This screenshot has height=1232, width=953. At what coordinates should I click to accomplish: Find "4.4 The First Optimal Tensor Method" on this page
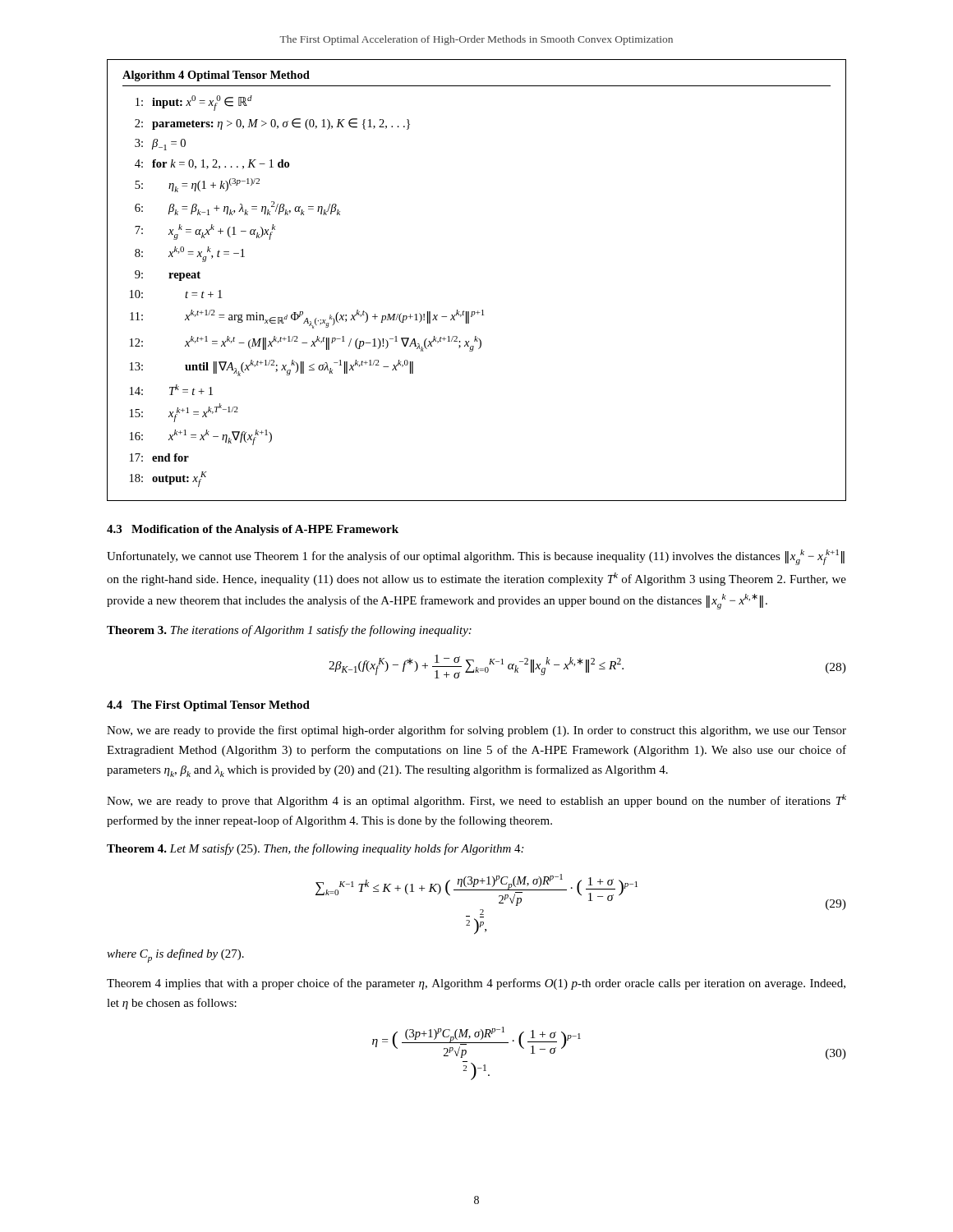click(208, 705)
